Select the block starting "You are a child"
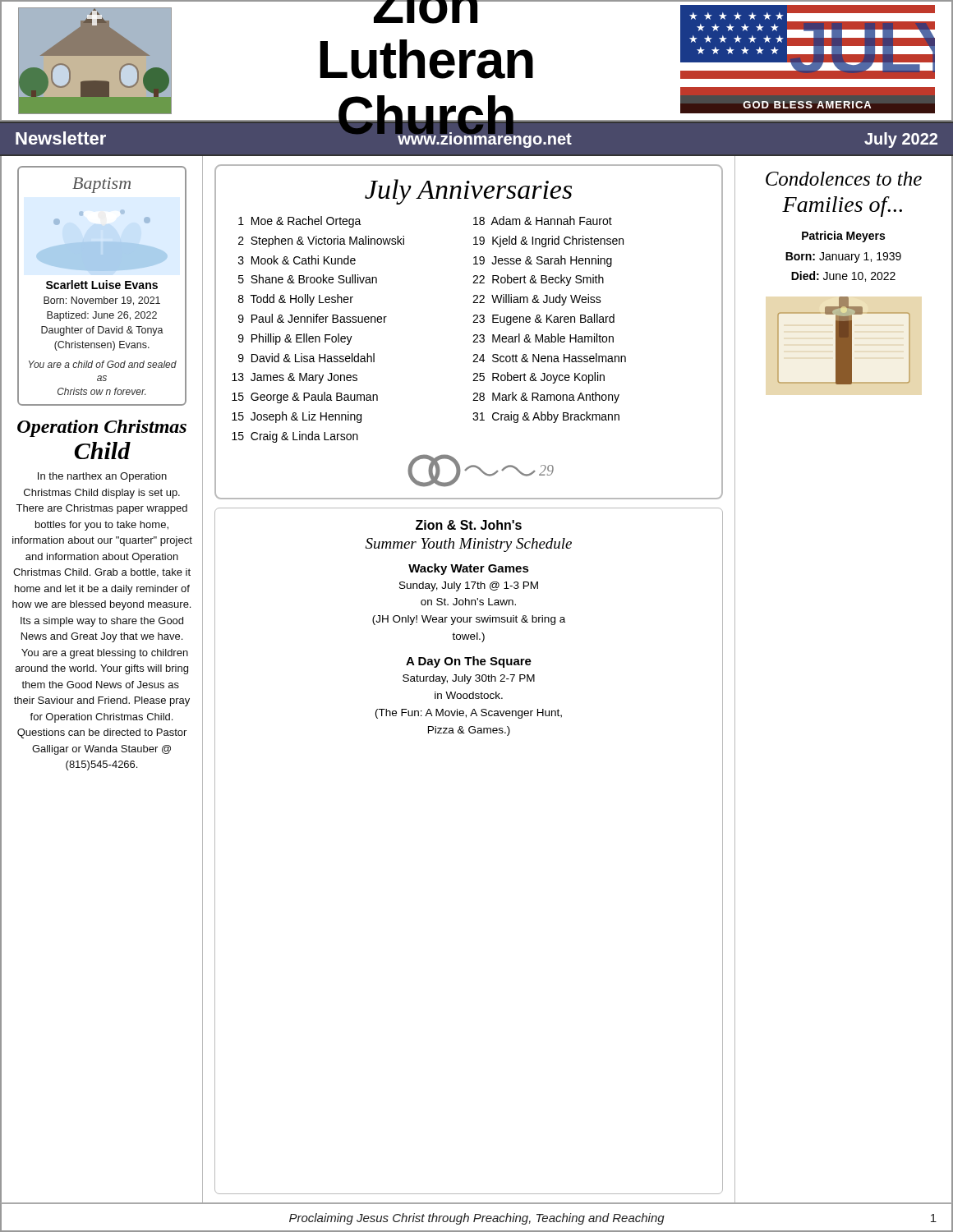This screenshot has width=953, height=1232. (102, 378)
